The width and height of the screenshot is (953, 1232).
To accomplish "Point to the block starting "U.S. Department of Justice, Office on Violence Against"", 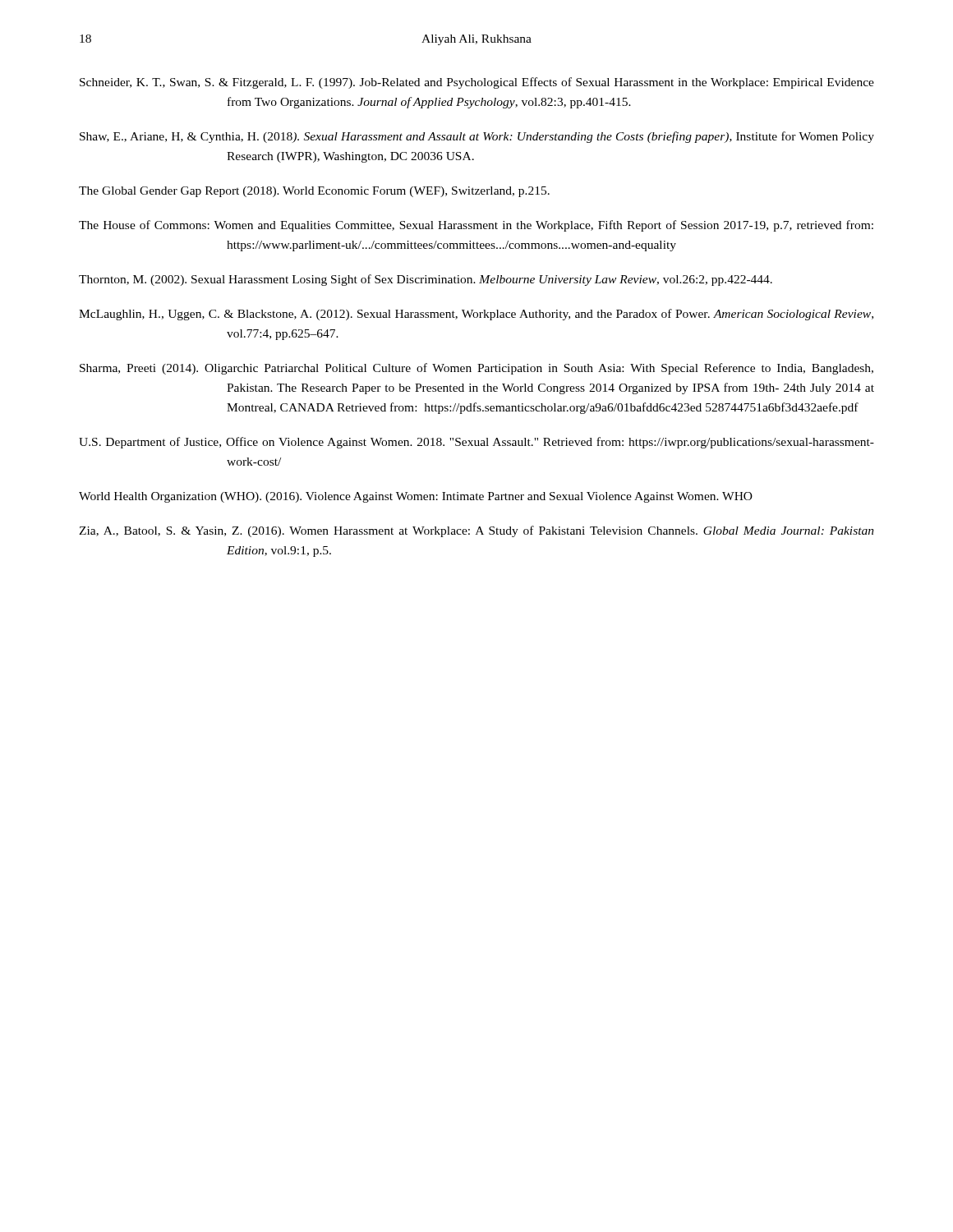I will click(x=476, y=451).
